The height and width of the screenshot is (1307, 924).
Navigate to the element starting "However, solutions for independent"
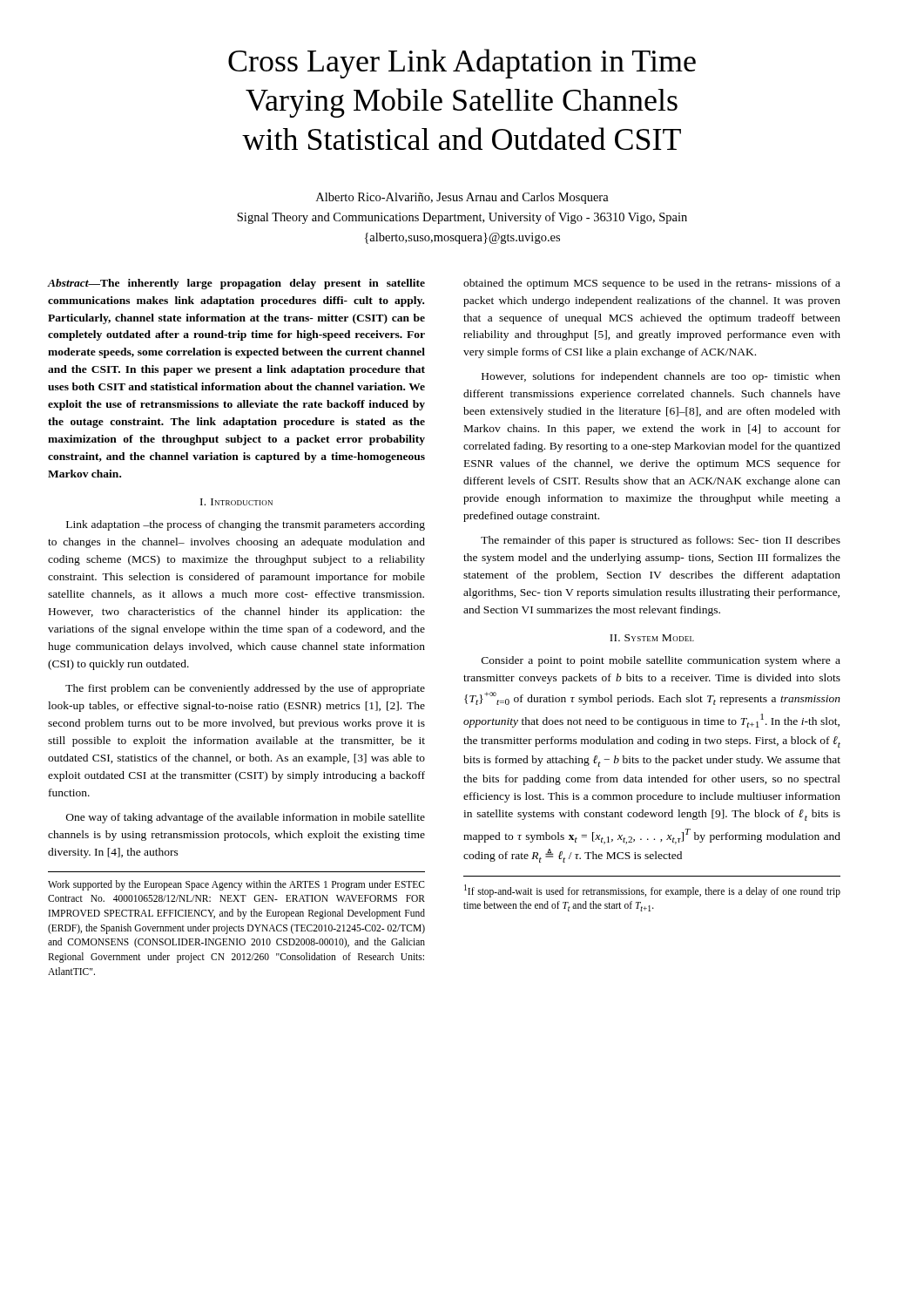[652, 446]
